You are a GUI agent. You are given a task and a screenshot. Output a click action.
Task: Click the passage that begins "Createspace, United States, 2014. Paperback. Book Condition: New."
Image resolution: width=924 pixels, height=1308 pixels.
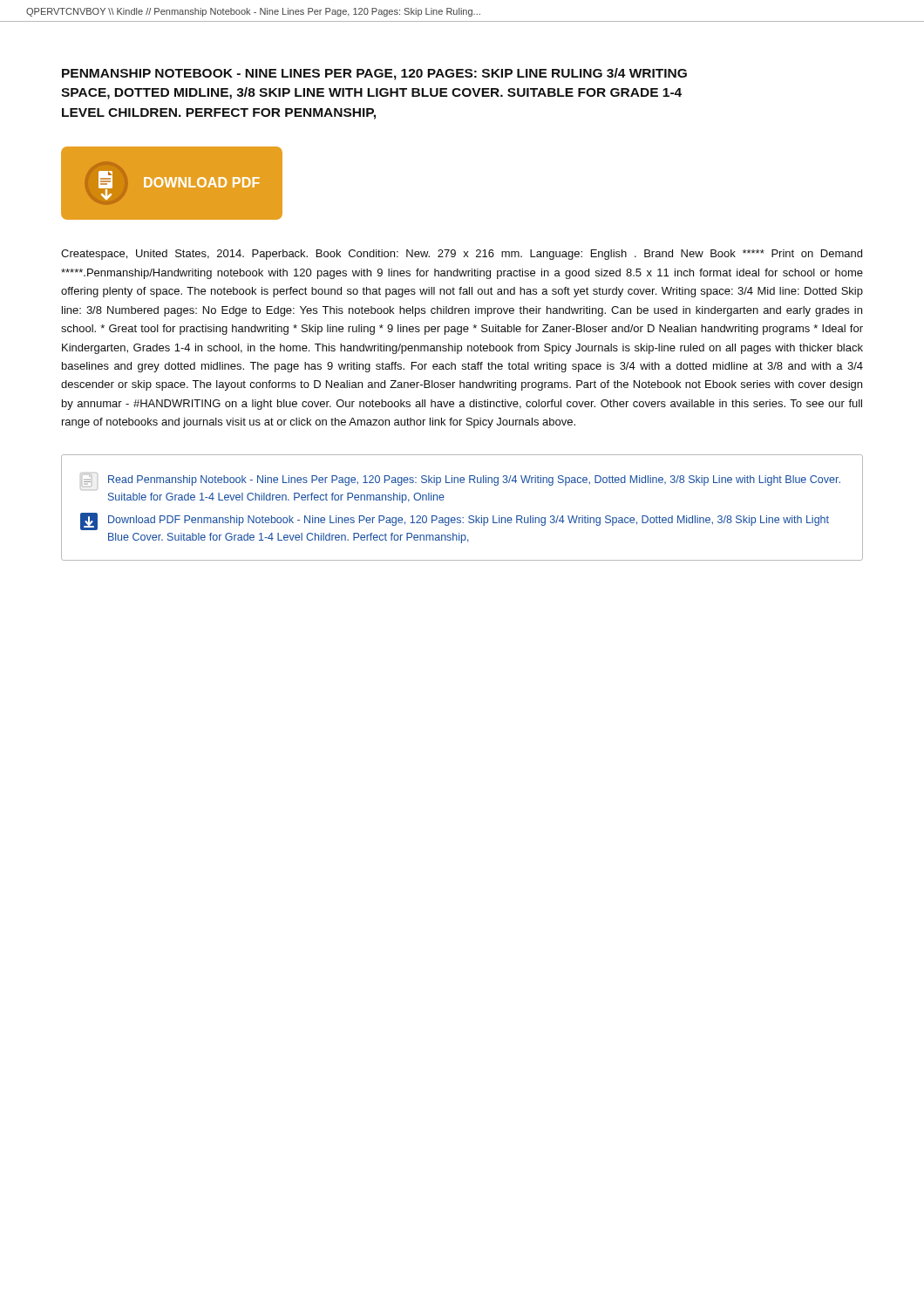[462, 338]
